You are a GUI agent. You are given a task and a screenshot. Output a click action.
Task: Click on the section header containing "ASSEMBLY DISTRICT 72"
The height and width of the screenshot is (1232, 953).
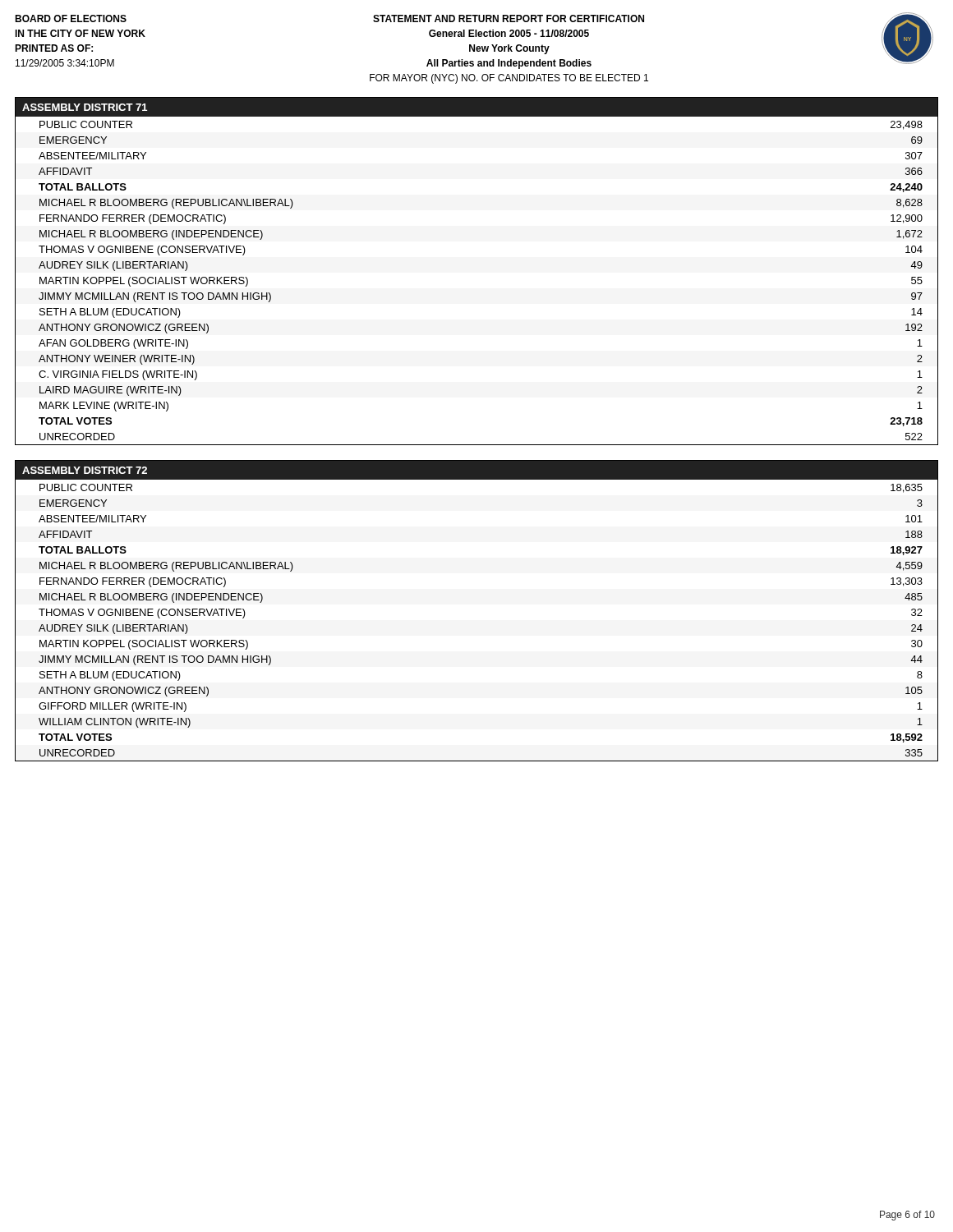click(85, 470)
